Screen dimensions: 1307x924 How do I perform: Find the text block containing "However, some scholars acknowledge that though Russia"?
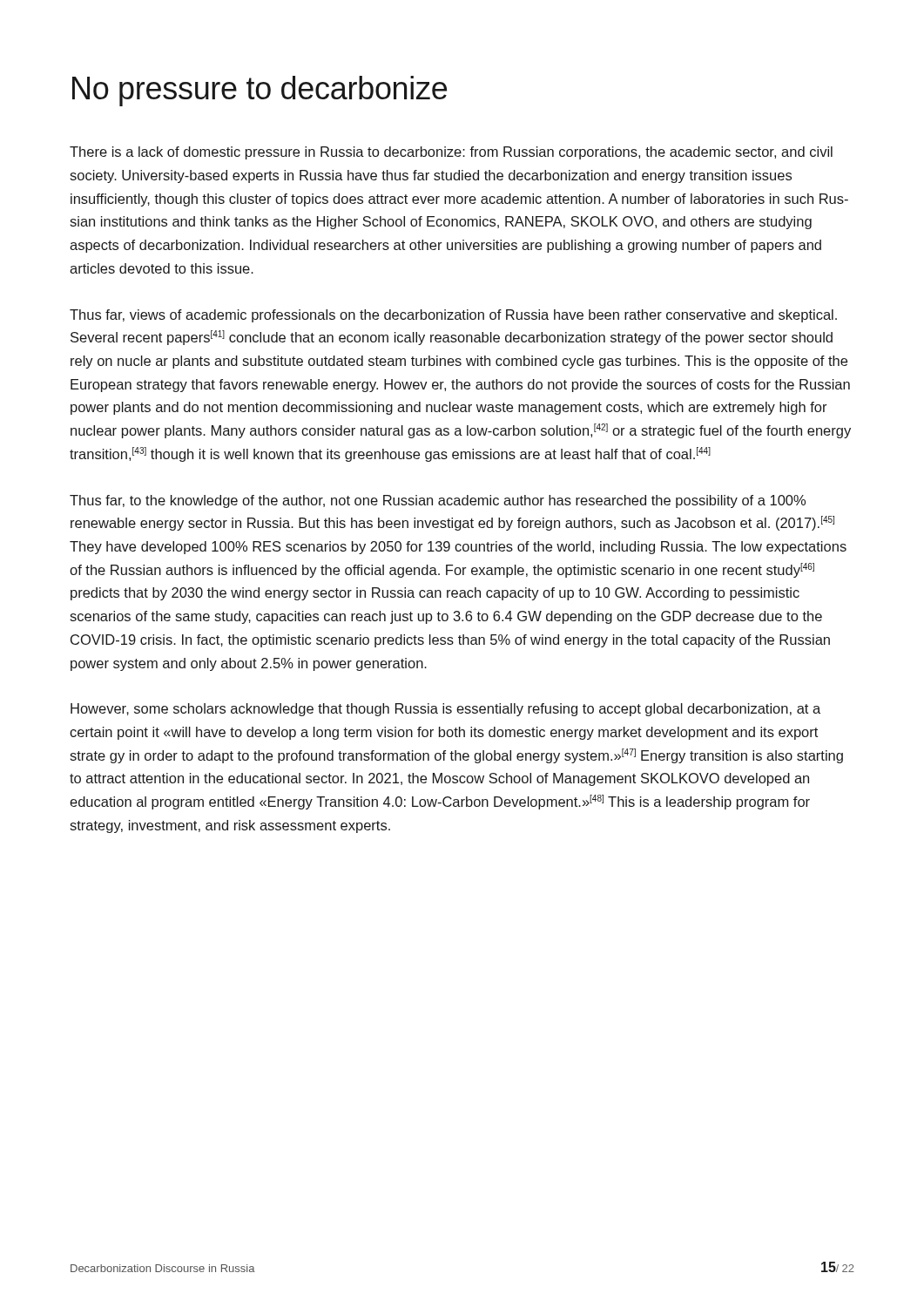pos(457,767)
